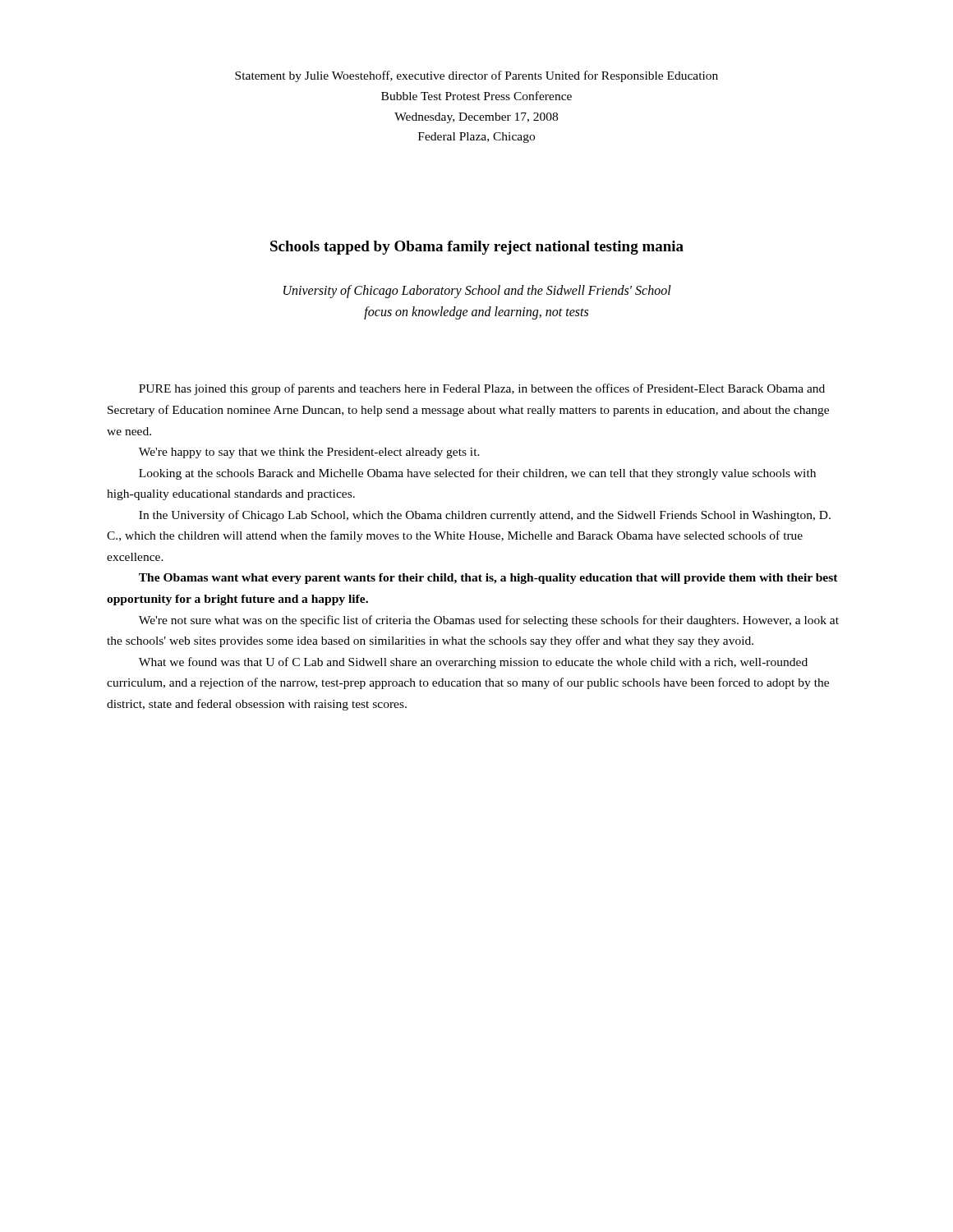953x1232 pixels.
Task: Locate the block of text that opens with "What we found was that U of C"
Action: tap(476, 683)
